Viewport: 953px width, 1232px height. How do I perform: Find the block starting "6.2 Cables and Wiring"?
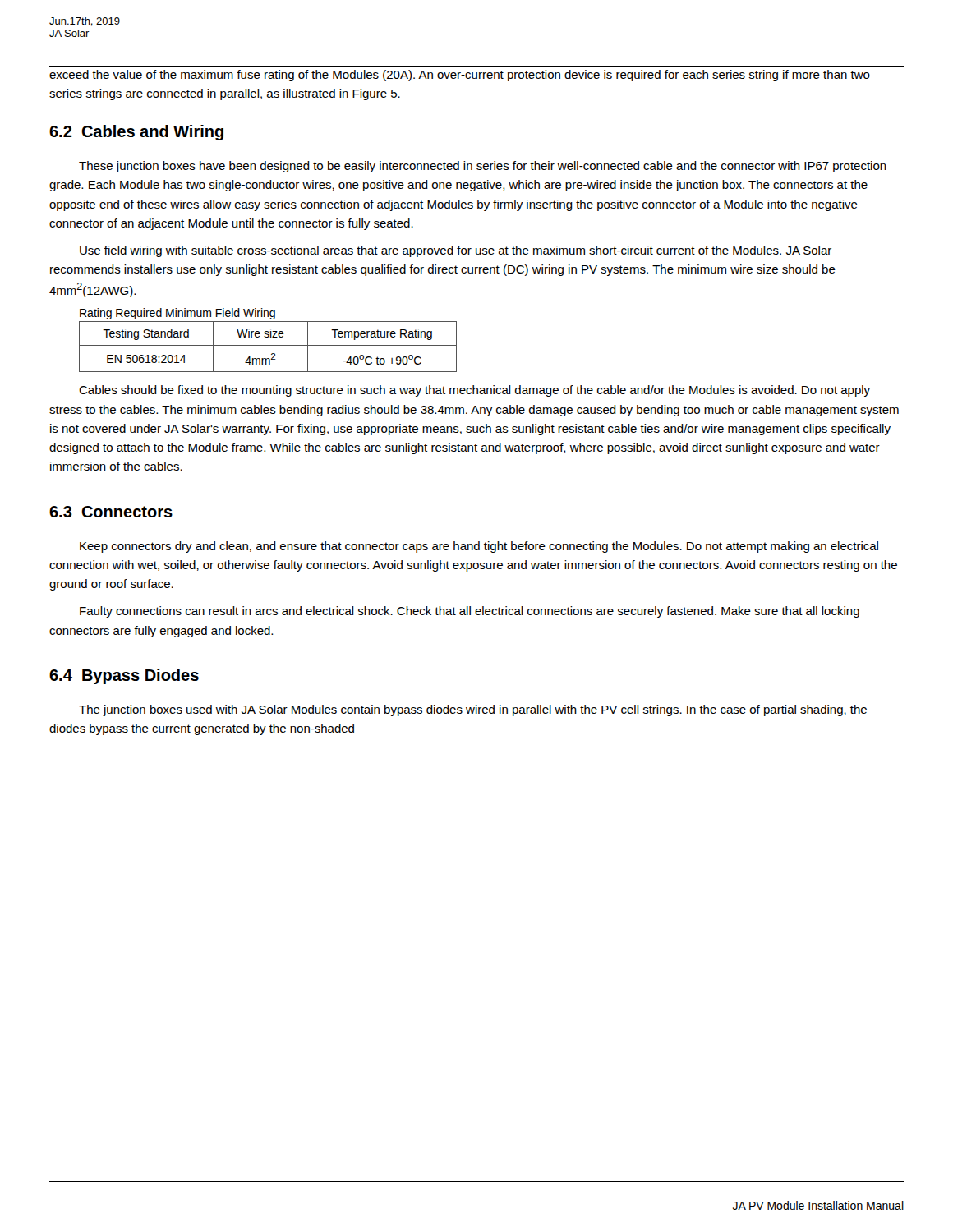[137, 131]
